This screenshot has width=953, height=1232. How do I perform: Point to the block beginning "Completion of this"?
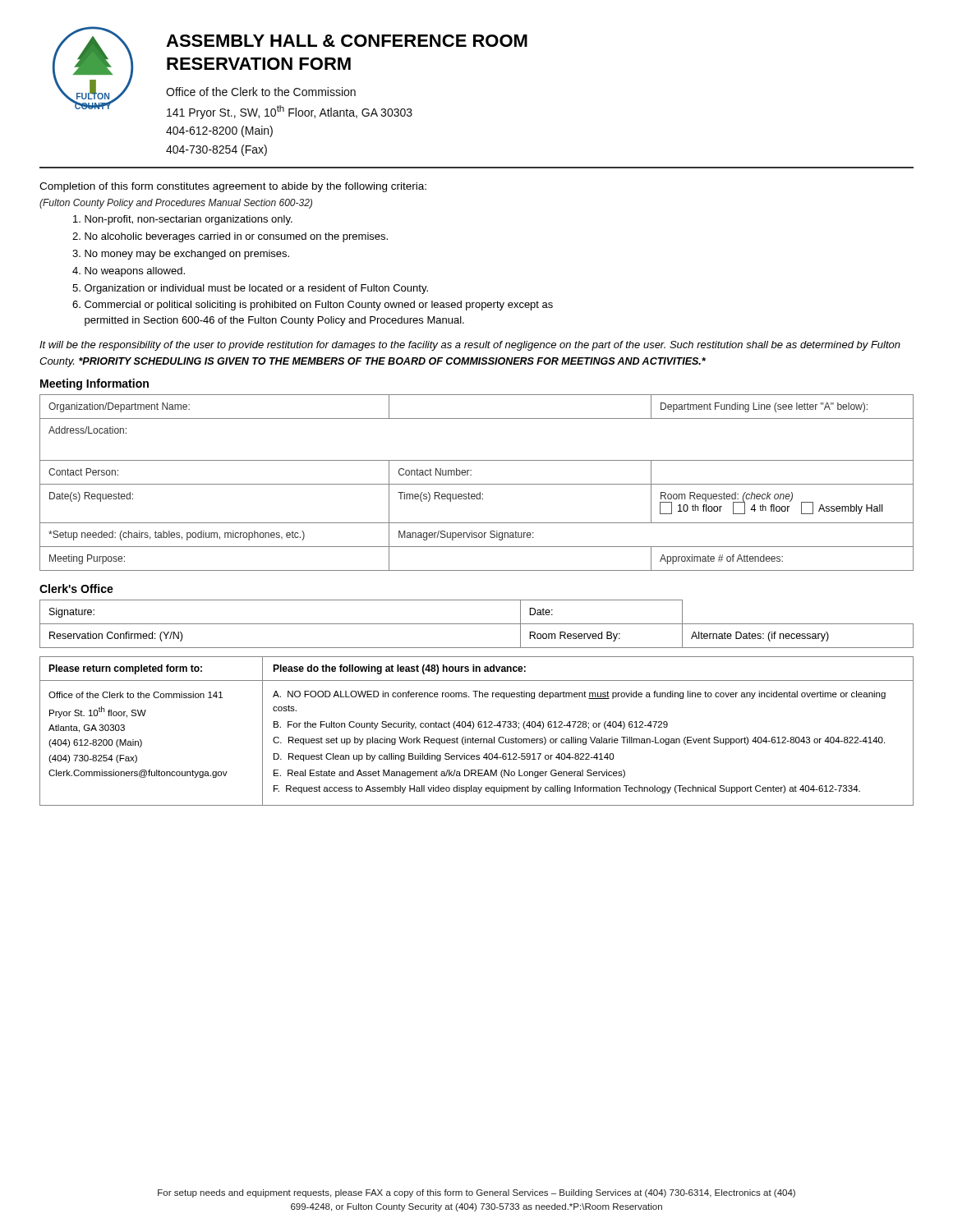(x=233, y=186)
